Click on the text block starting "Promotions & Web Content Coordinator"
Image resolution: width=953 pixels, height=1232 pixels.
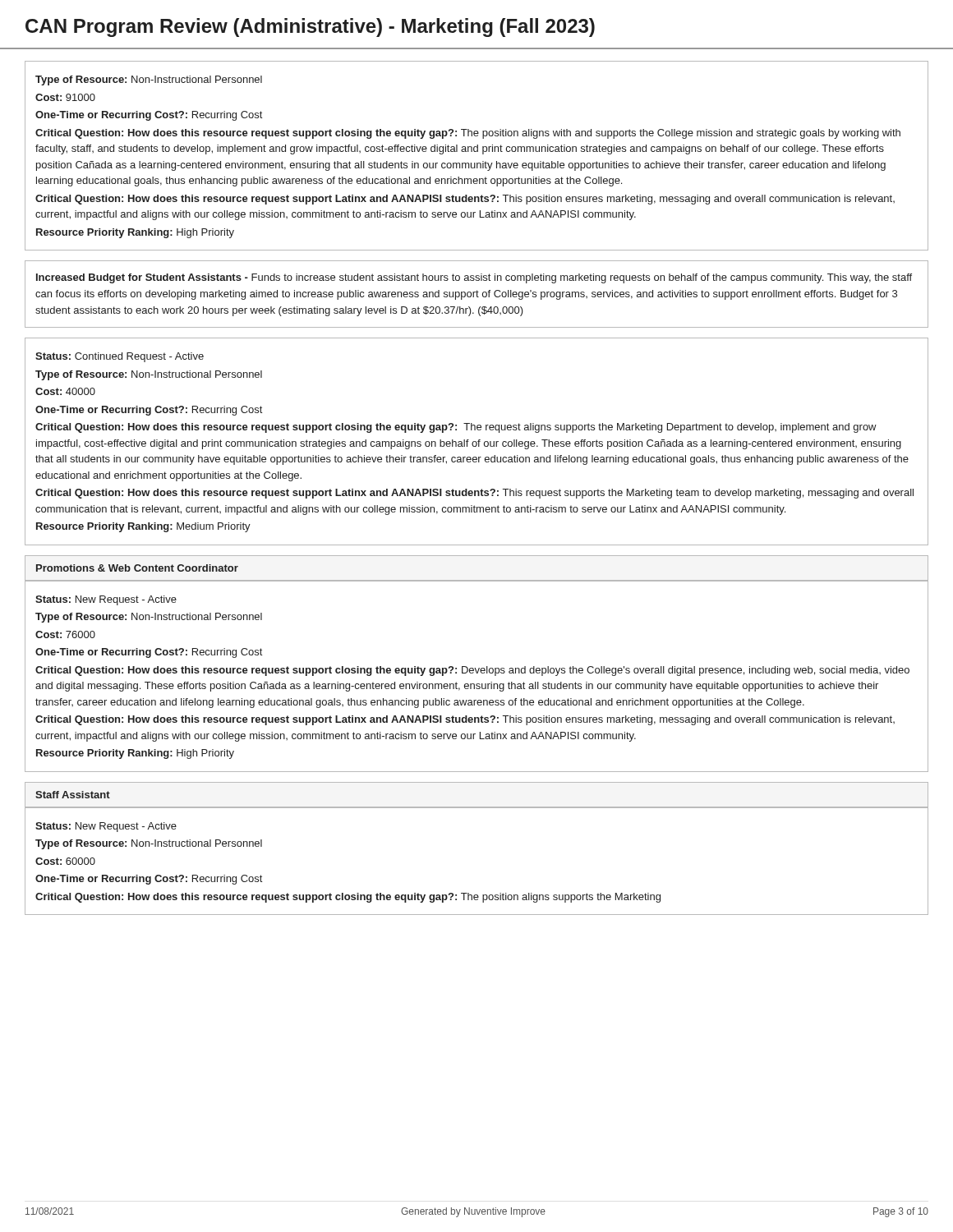click(x=137, y=568)
